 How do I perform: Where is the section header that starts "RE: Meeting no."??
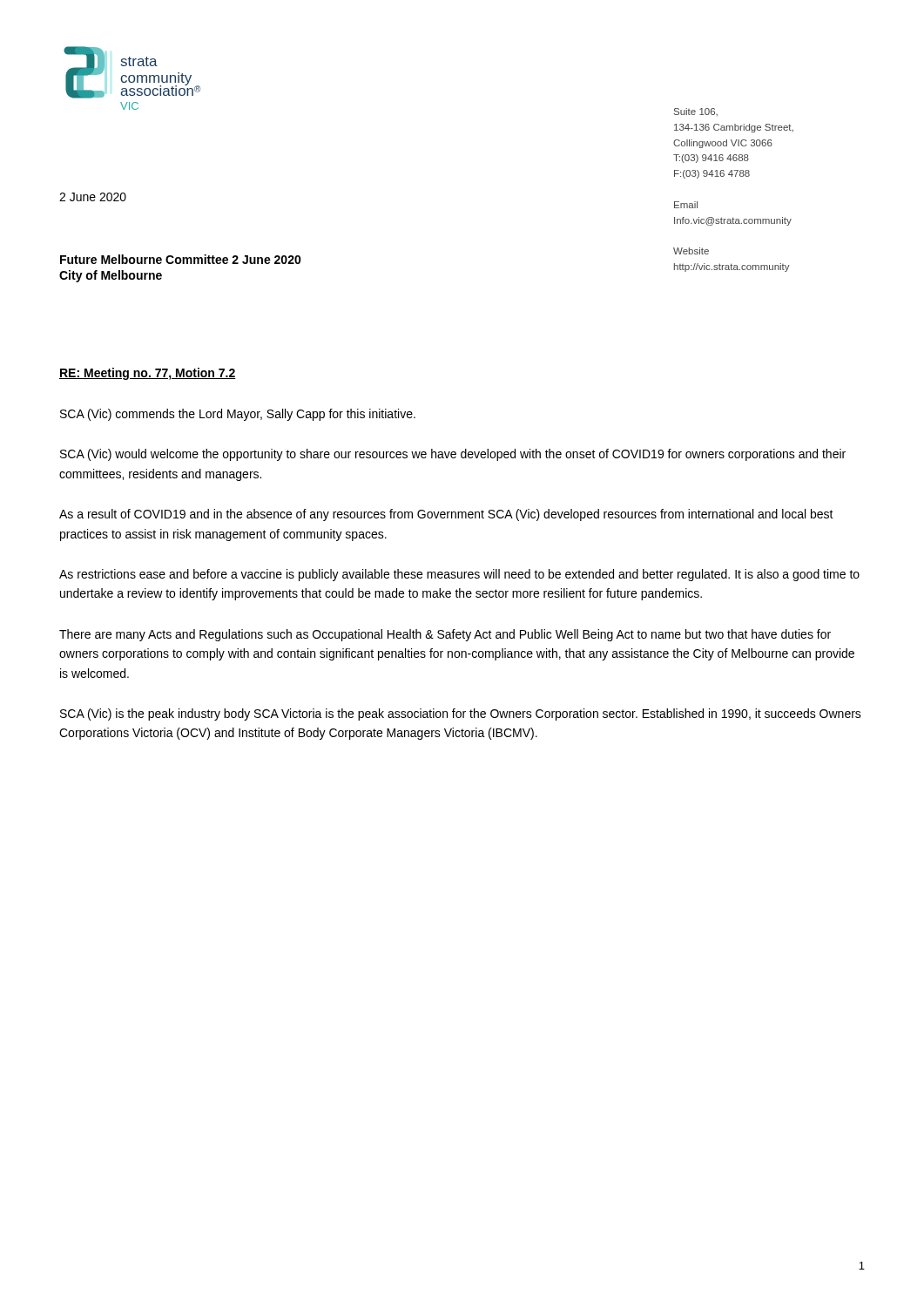(147, 373)
